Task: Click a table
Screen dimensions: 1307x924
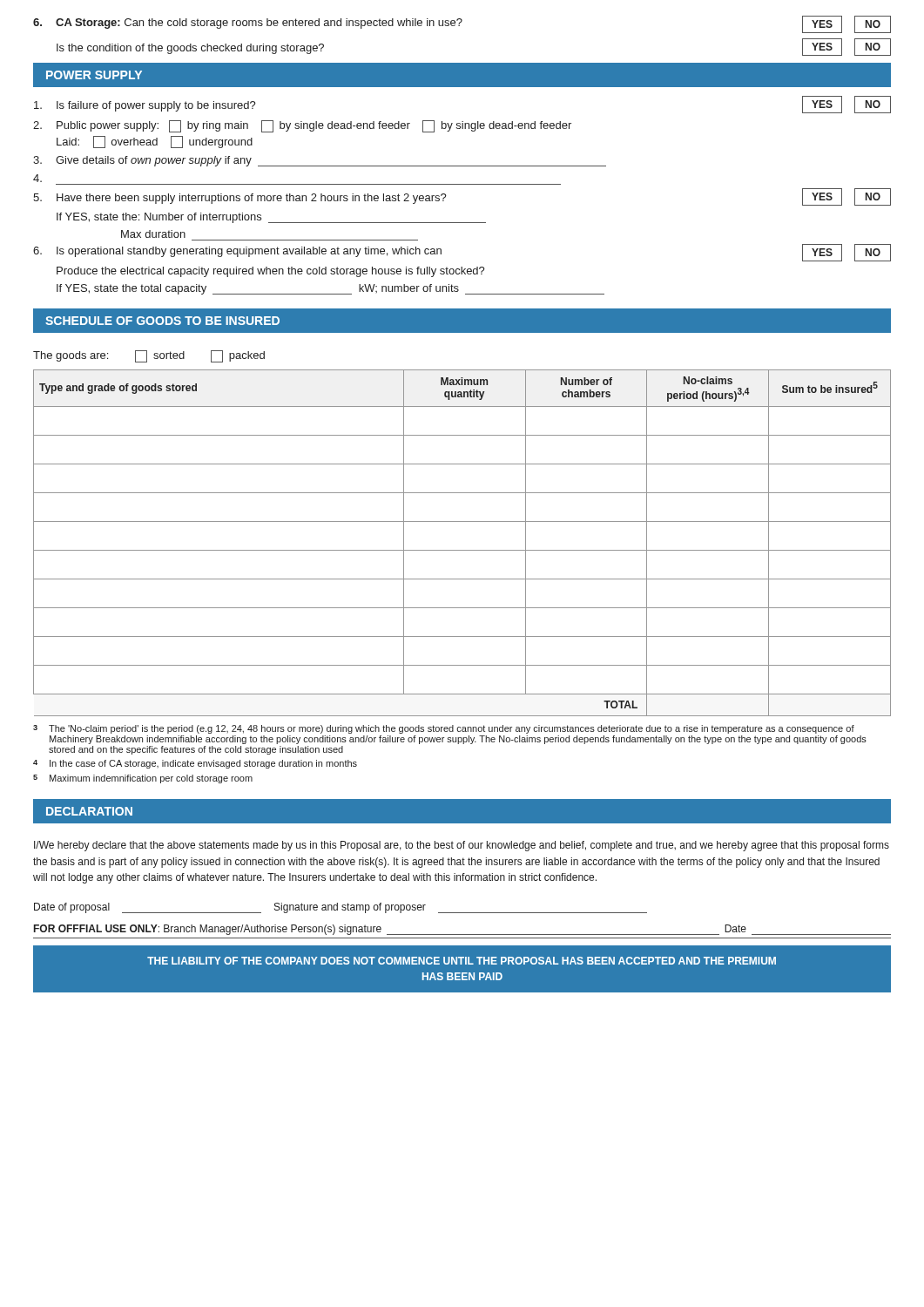Action: [x=462, y=543]
